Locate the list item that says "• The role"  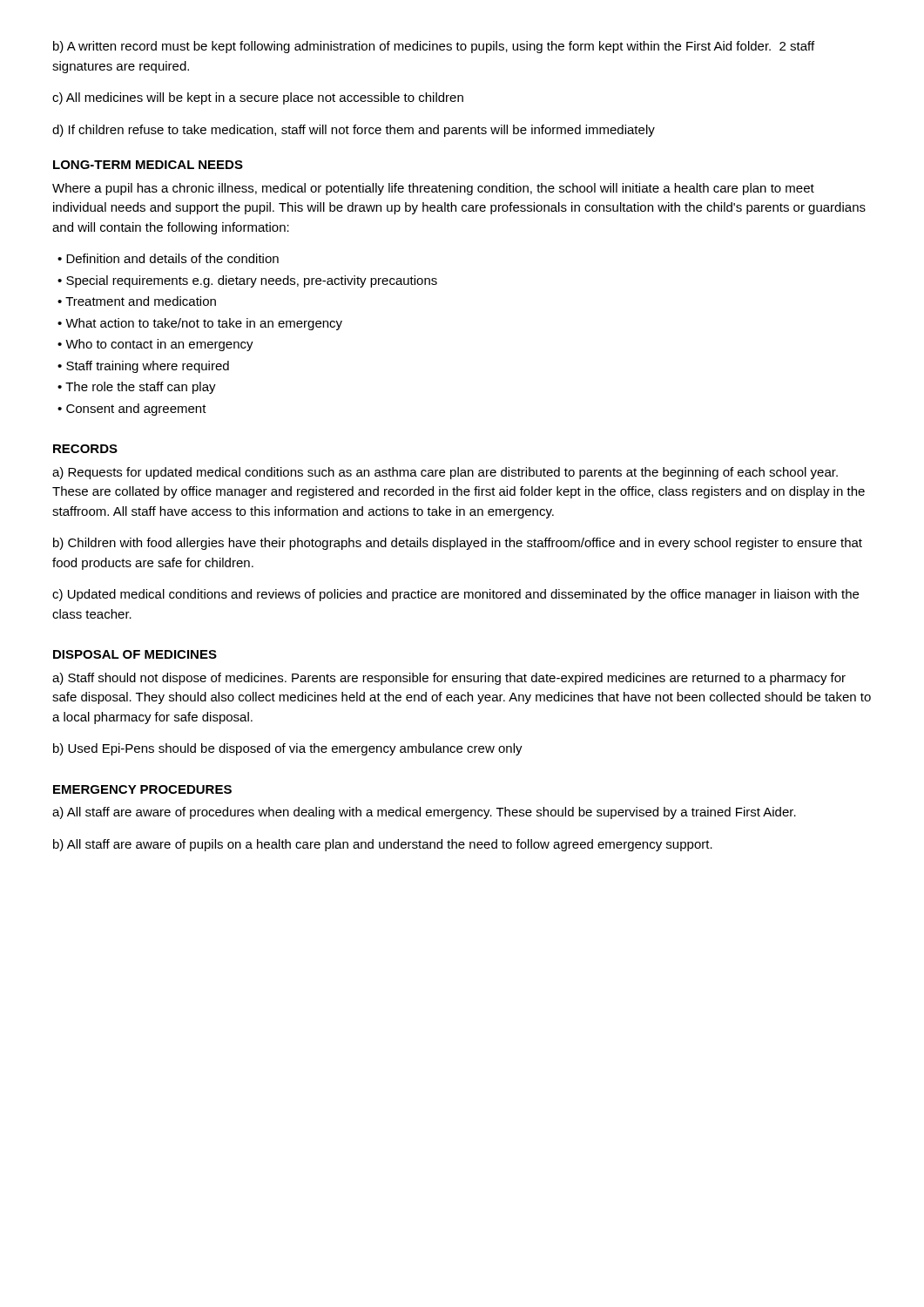(137, 386)
